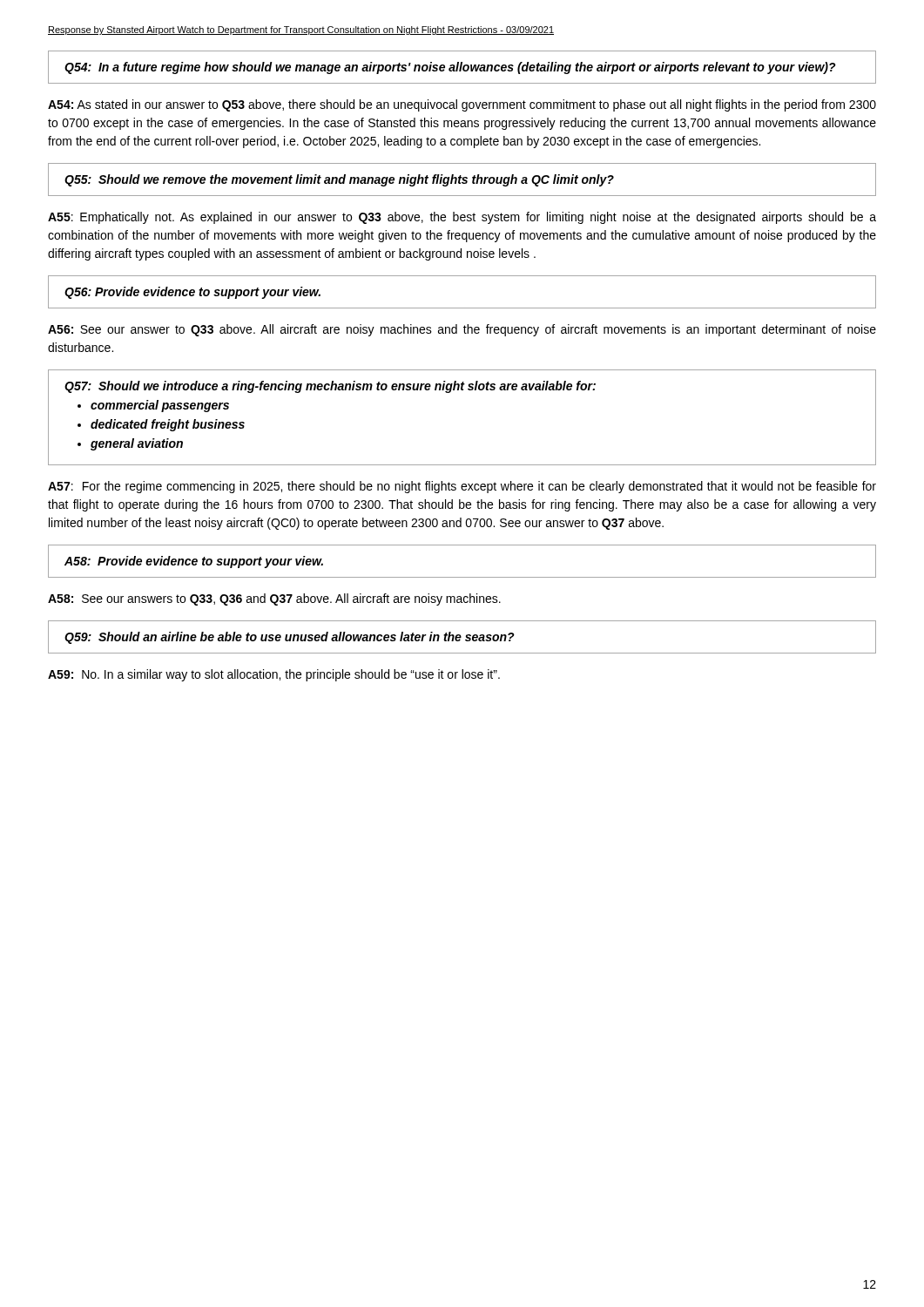
Task: Find the text starting "A55: Emphatically not. As explained"
Action: tap(462, 236)
